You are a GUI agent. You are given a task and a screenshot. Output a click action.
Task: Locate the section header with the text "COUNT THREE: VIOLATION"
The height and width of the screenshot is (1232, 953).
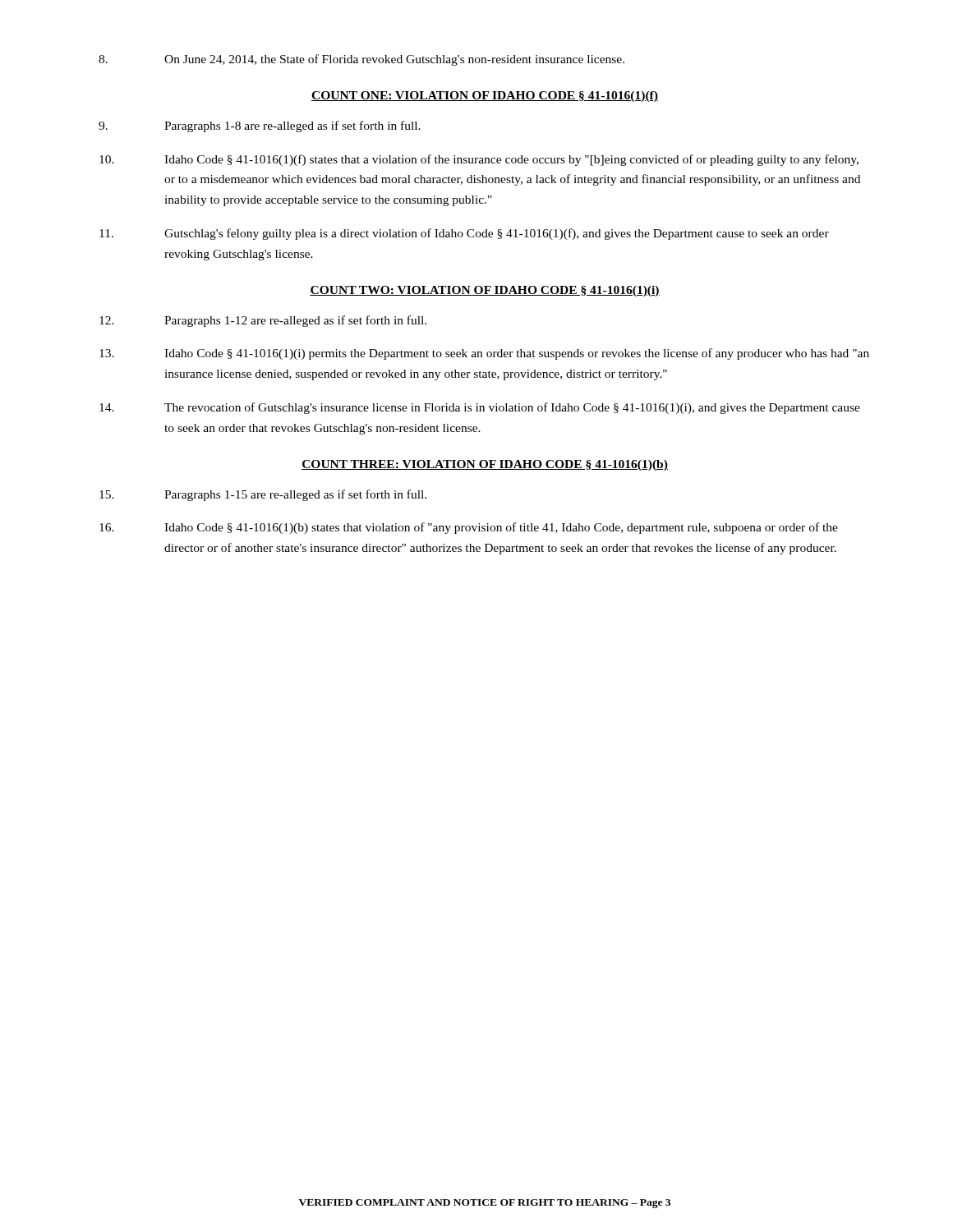pyautogui.click(x=485, y=463)
